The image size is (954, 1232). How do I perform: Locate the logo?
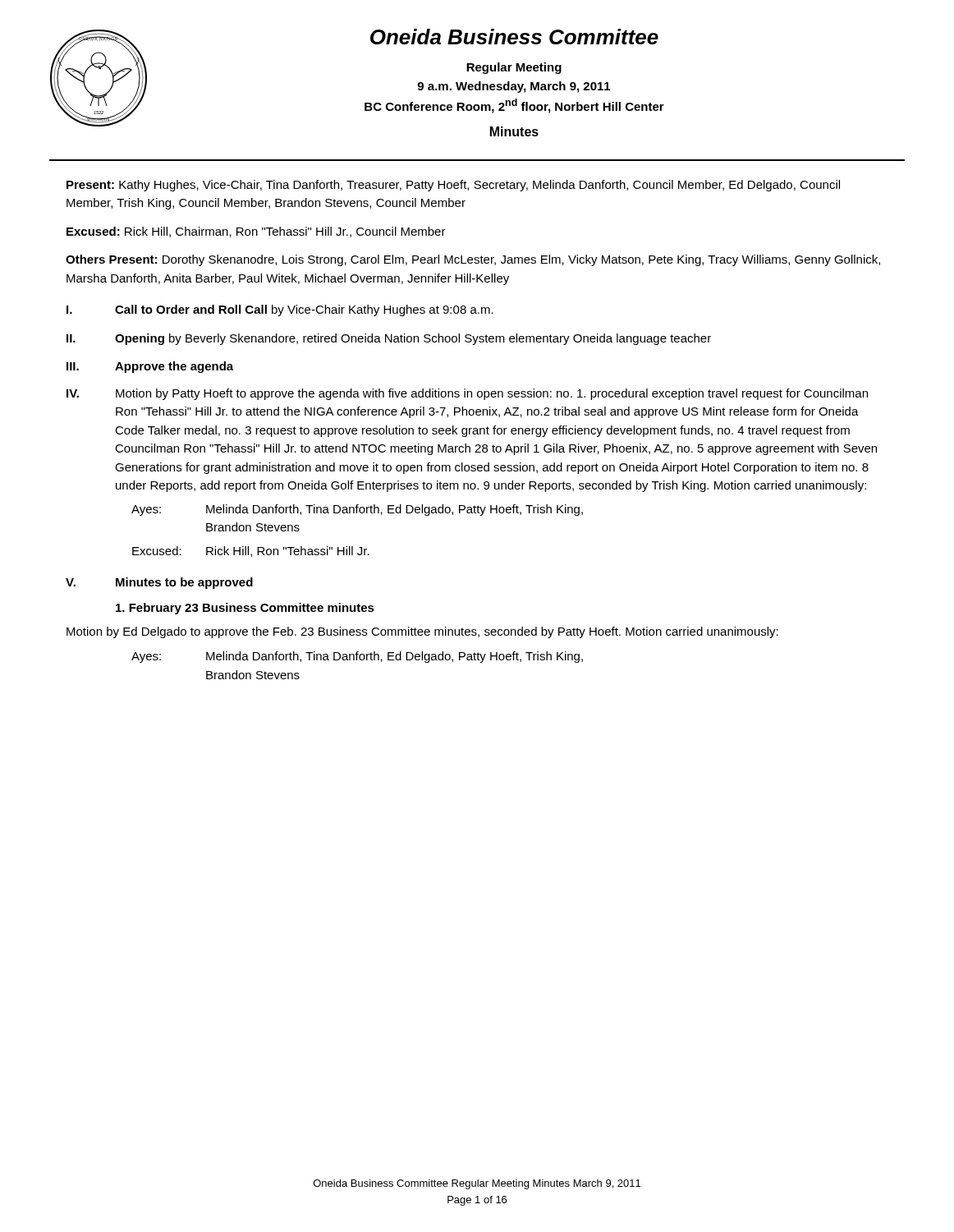click(x=103, y=79)
